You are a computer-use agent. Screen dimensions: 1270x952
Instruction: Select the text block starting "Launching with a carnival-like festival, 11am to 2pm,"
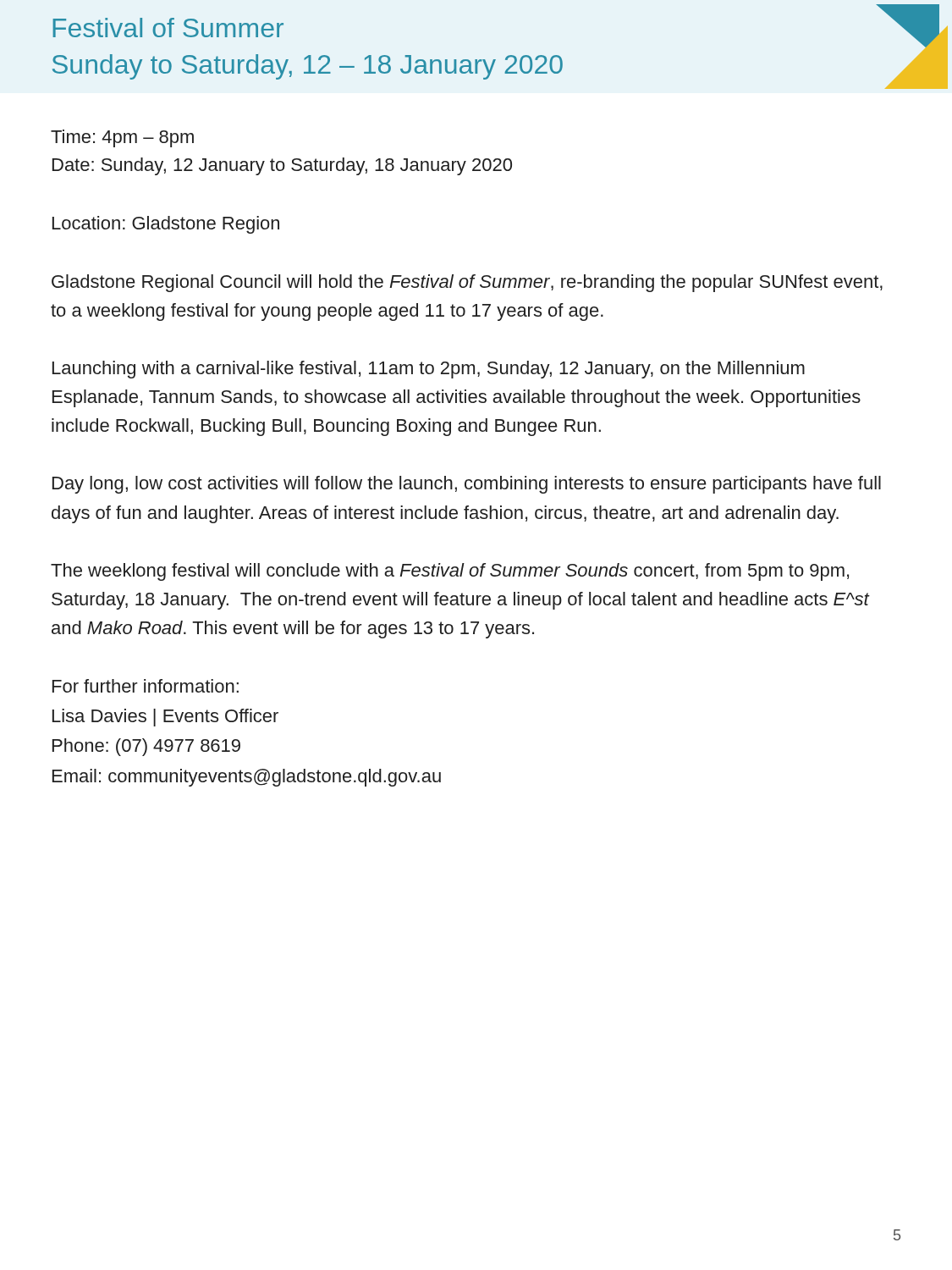(x=456, y=397)
